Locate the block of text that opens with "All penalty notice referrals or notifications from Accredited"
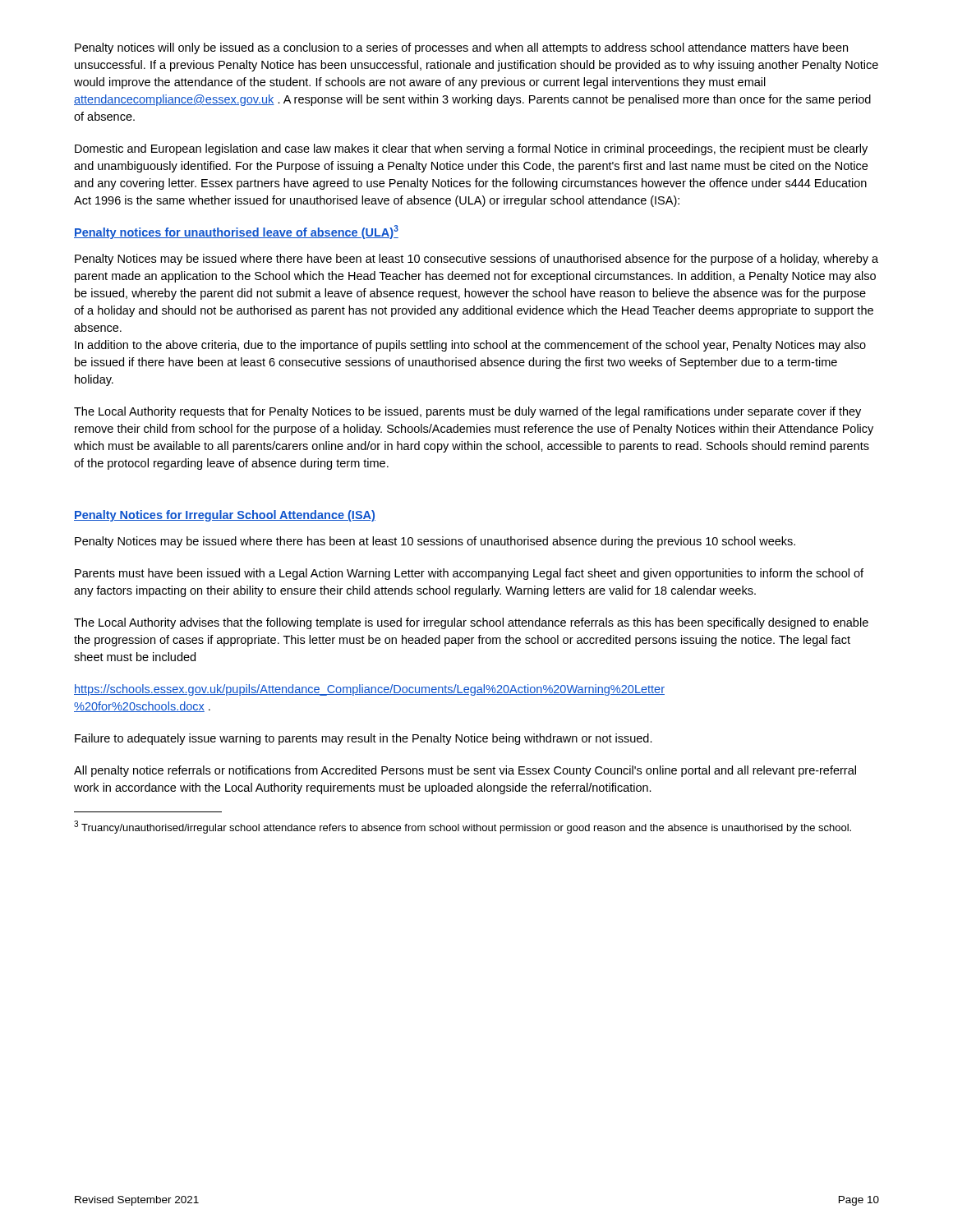Screen dimensions: 1232x953 (465, 779)
